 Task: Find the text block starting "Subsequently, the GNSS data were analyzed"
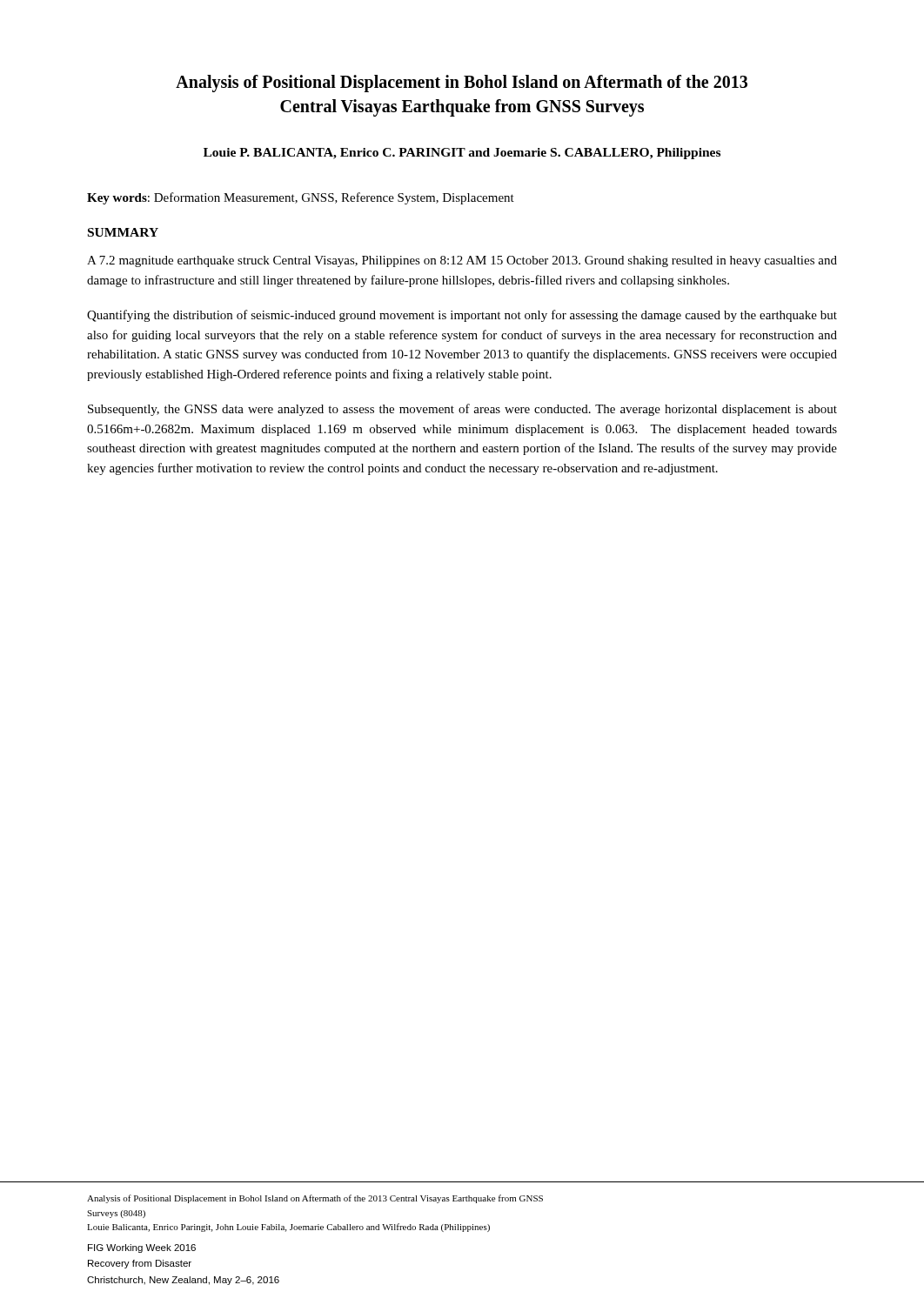click(x=462, y=438)
